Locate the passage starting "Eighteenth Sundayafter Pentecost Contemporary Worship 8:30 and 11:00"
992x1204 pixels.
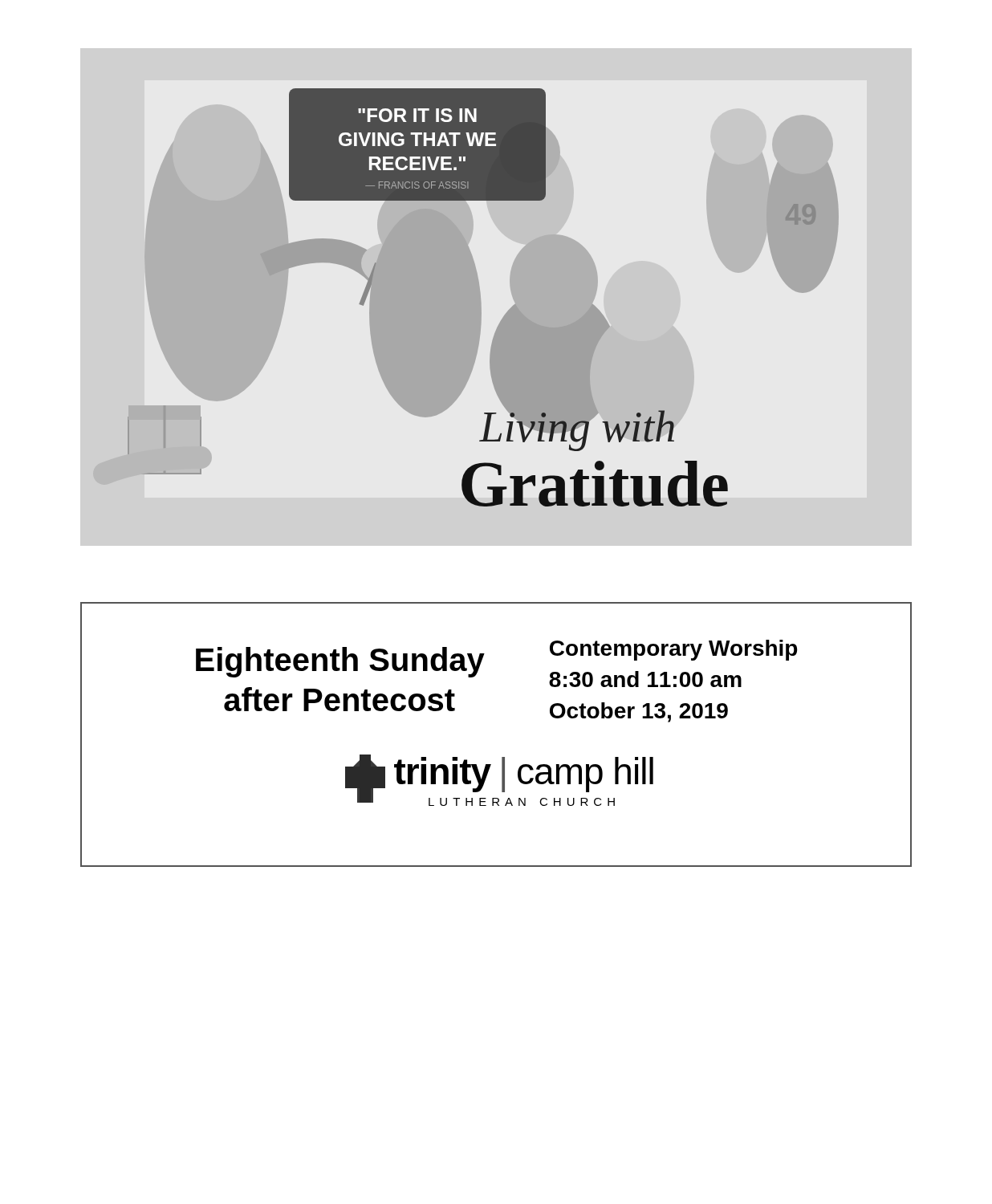tap(496, 706)
